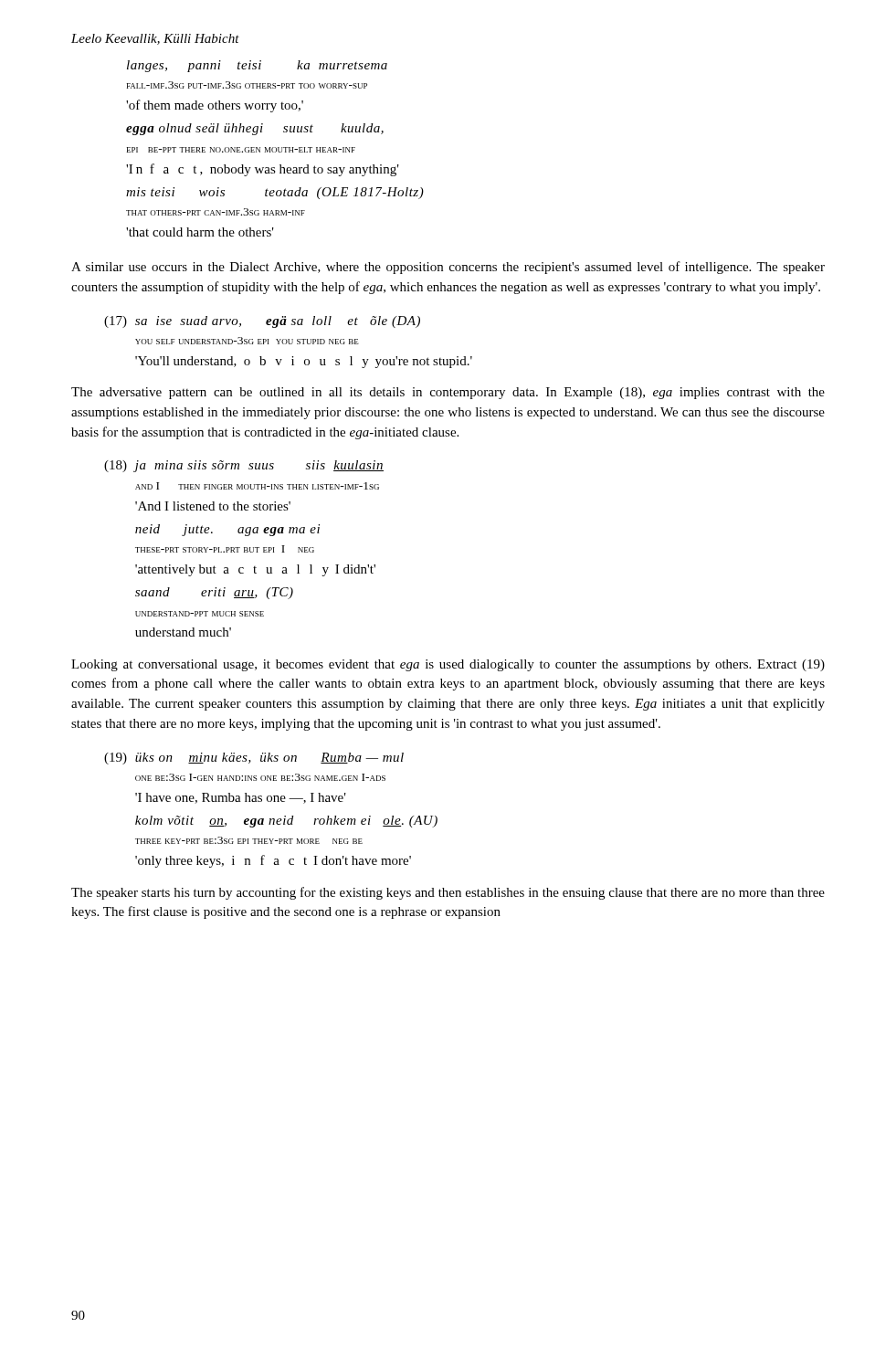Navigate to the passage starting "(17) sa ise suad arvo, egä sa"
The height and width of the screenshot is (1370, 896).
coord(262,322)
